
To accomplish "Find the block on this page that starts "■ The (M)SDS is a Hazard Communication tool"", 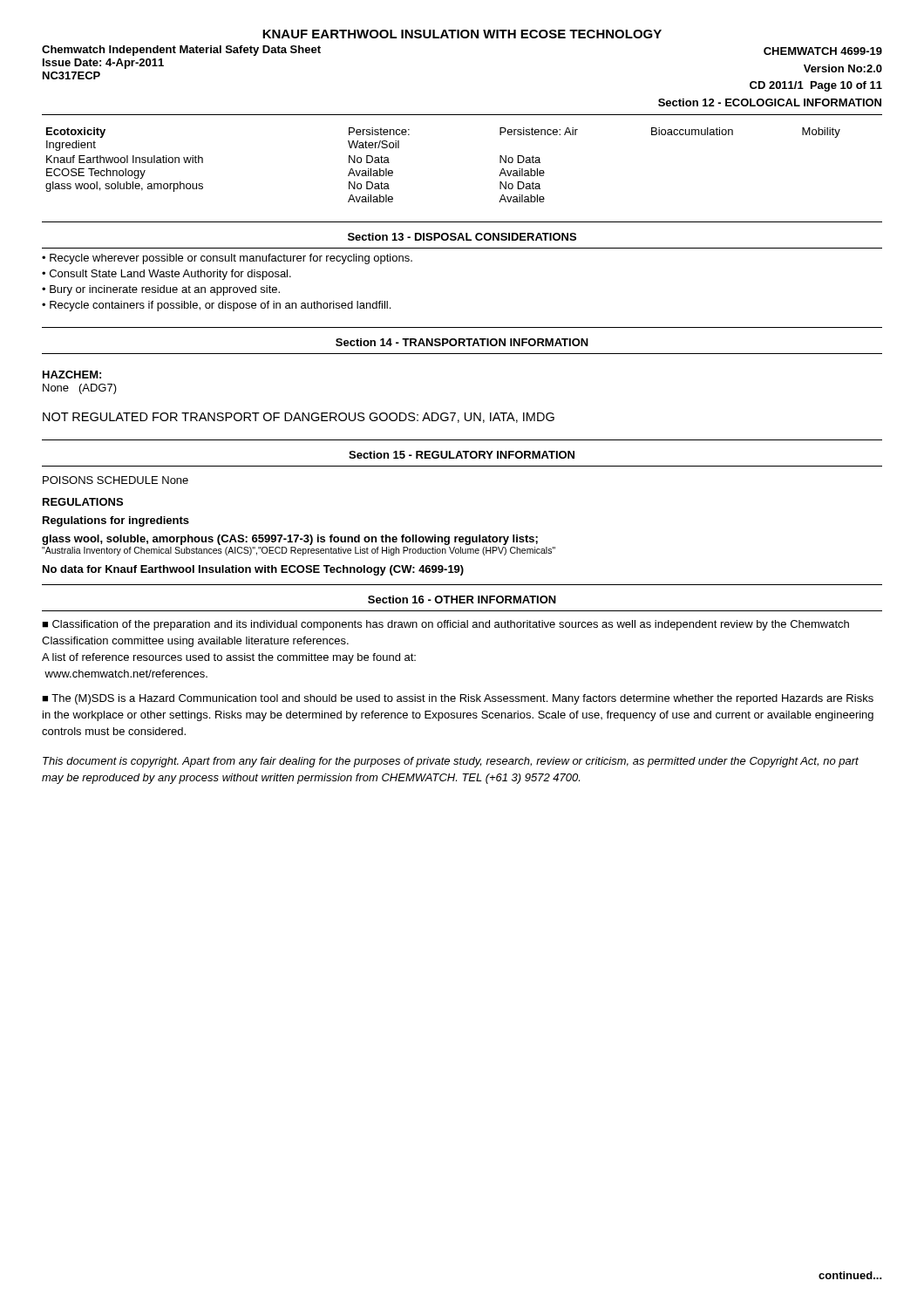I will (458, 715).
